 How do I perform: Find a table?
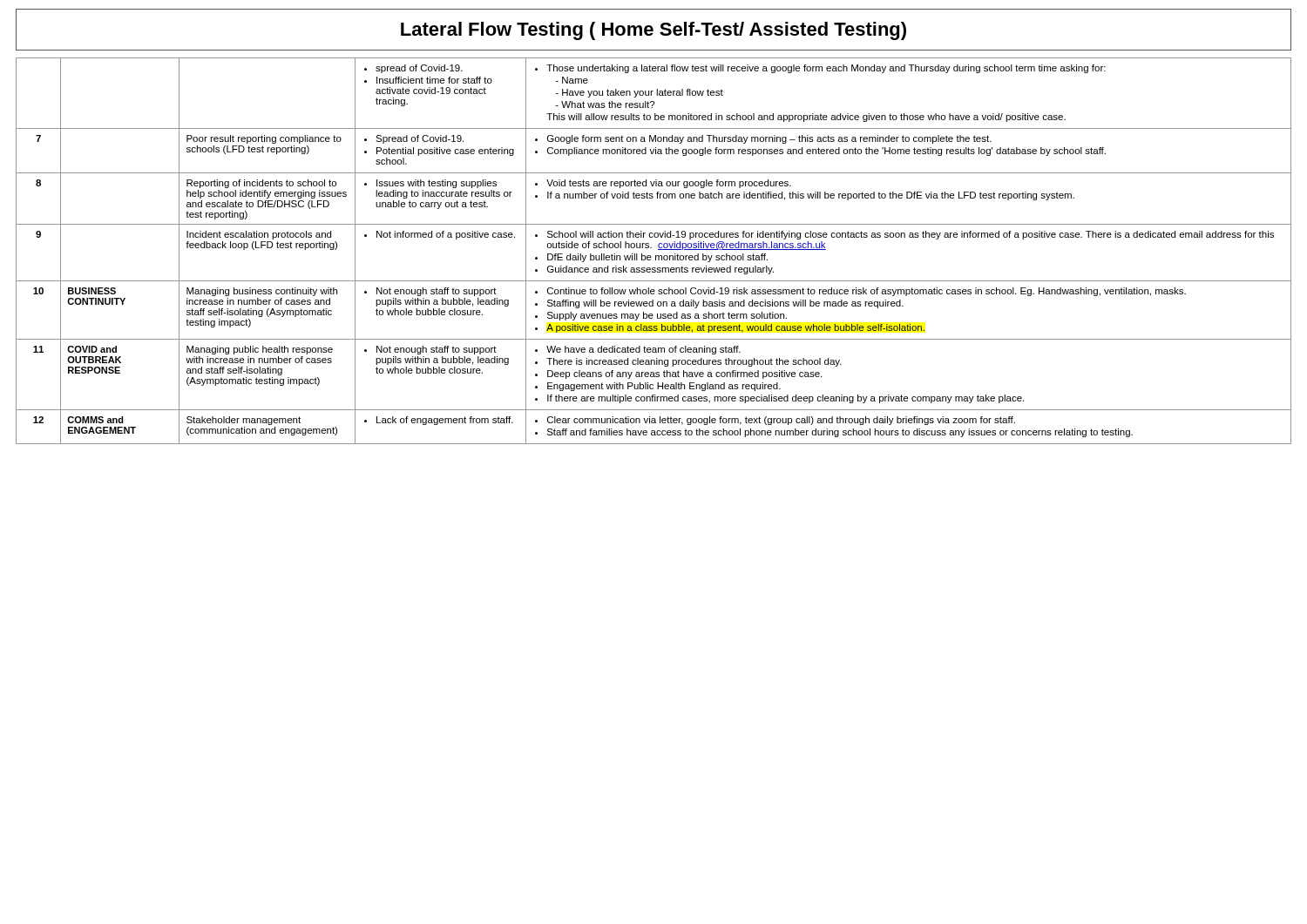tap(654, 251)
